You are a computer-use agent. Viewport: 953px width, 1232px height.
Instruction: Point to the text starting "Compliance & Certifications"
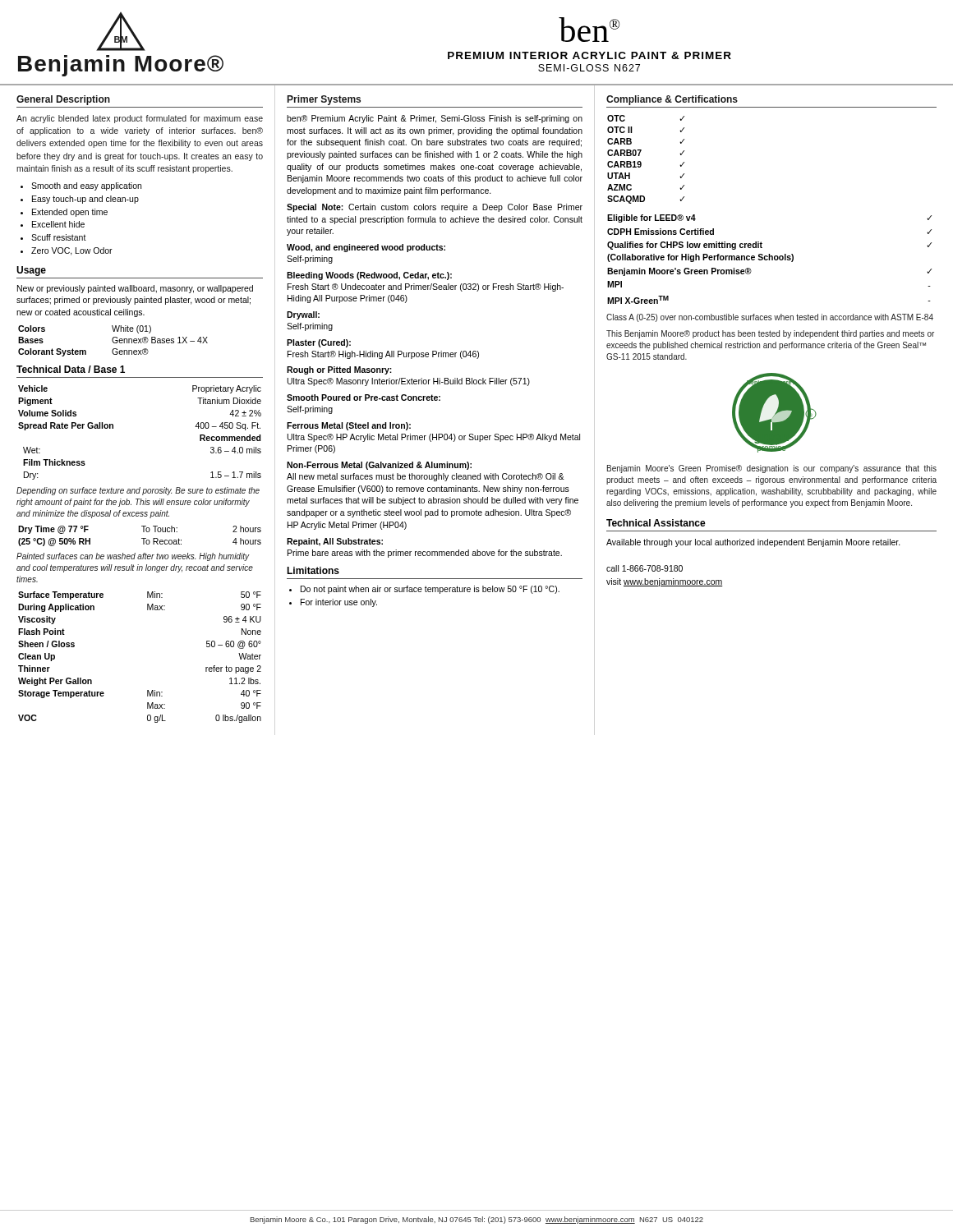tap(672, 99)
